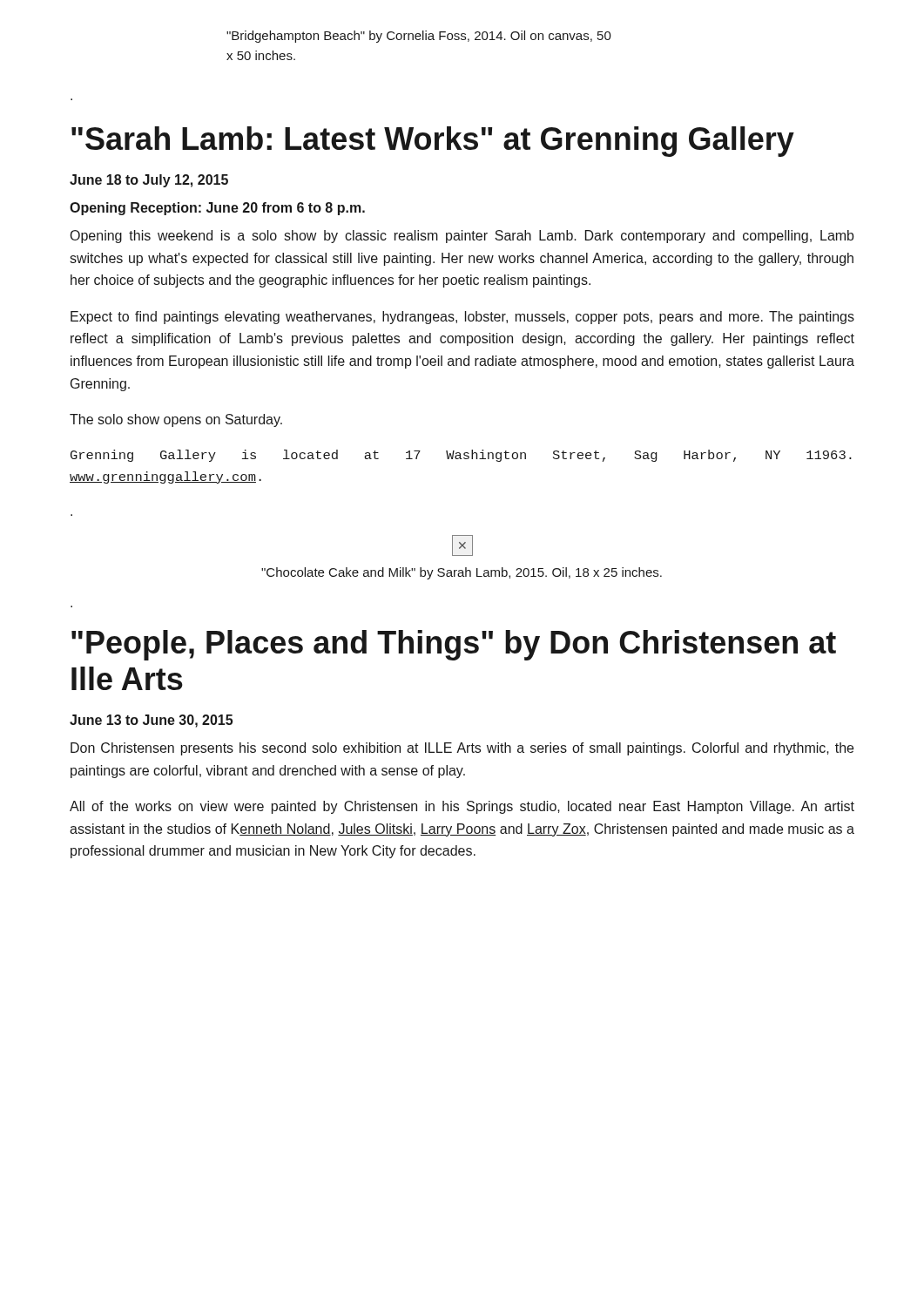Locate the section header that opens with "June 18 to July"

tap(149, 180)
